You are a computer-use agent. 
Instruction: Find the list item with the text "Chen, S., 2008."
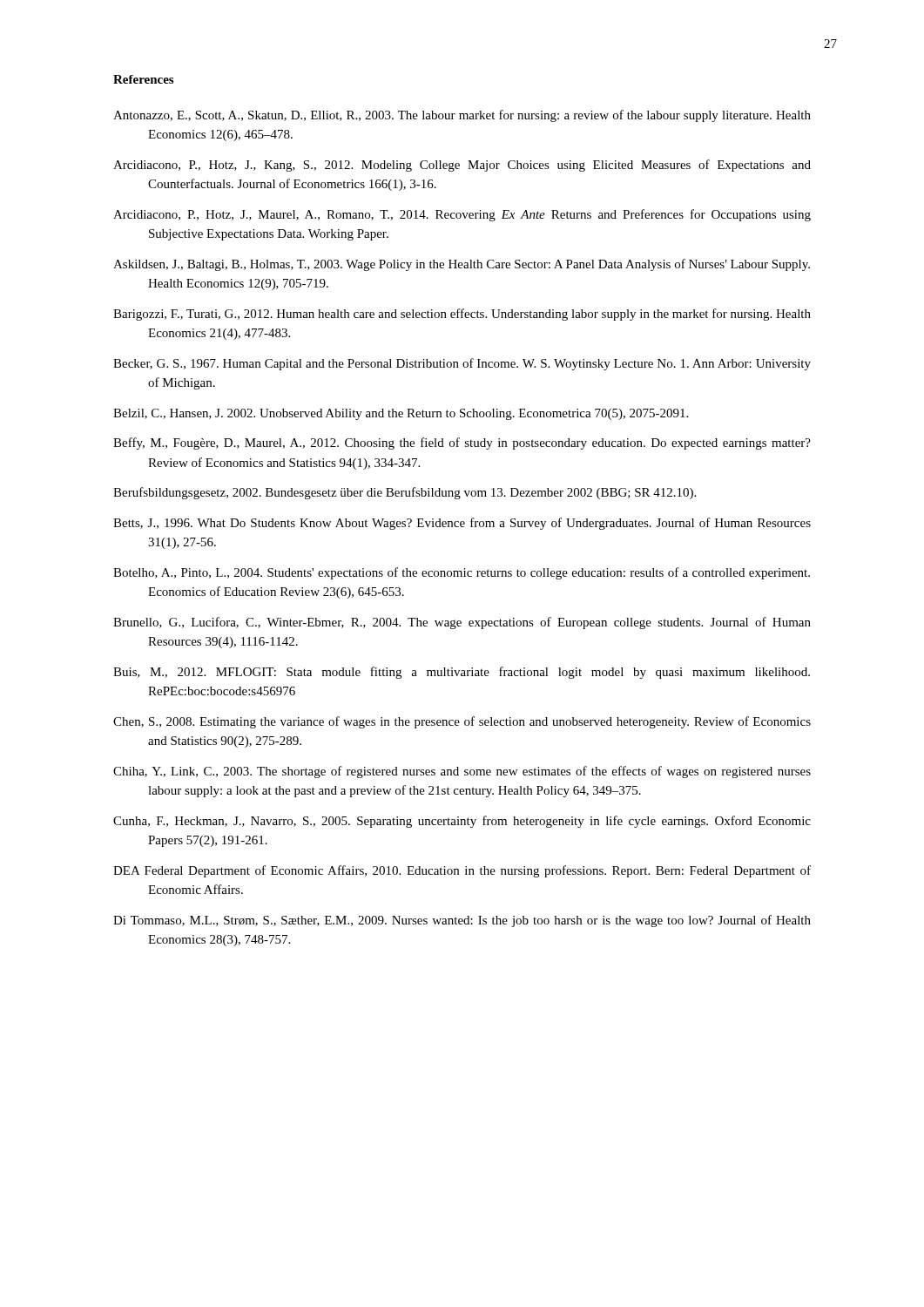pyautogui.click(x=462, y=731)
